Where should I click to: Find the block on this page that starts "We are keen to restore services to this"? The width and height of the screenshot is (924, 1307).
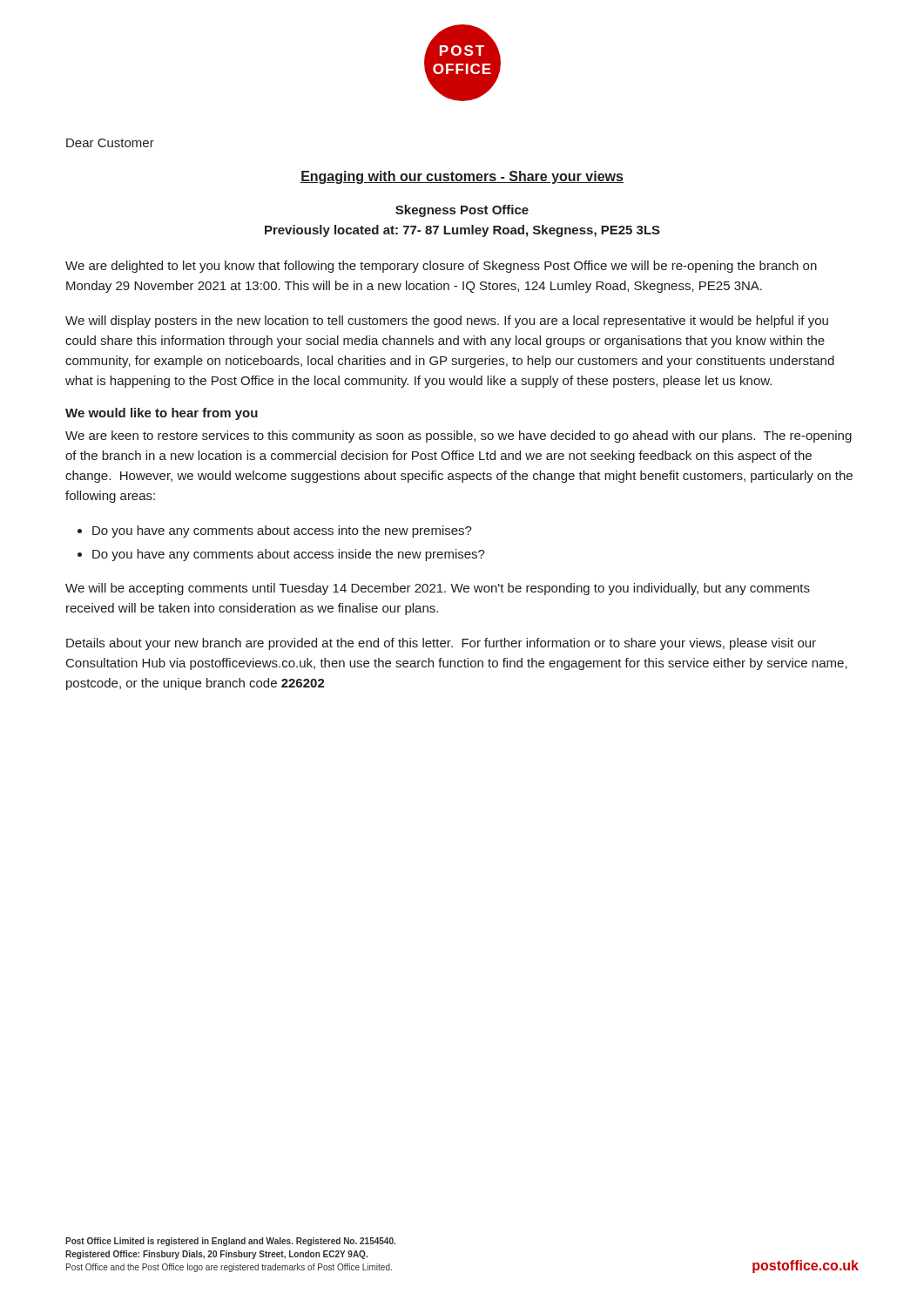[x=459, y=465]
